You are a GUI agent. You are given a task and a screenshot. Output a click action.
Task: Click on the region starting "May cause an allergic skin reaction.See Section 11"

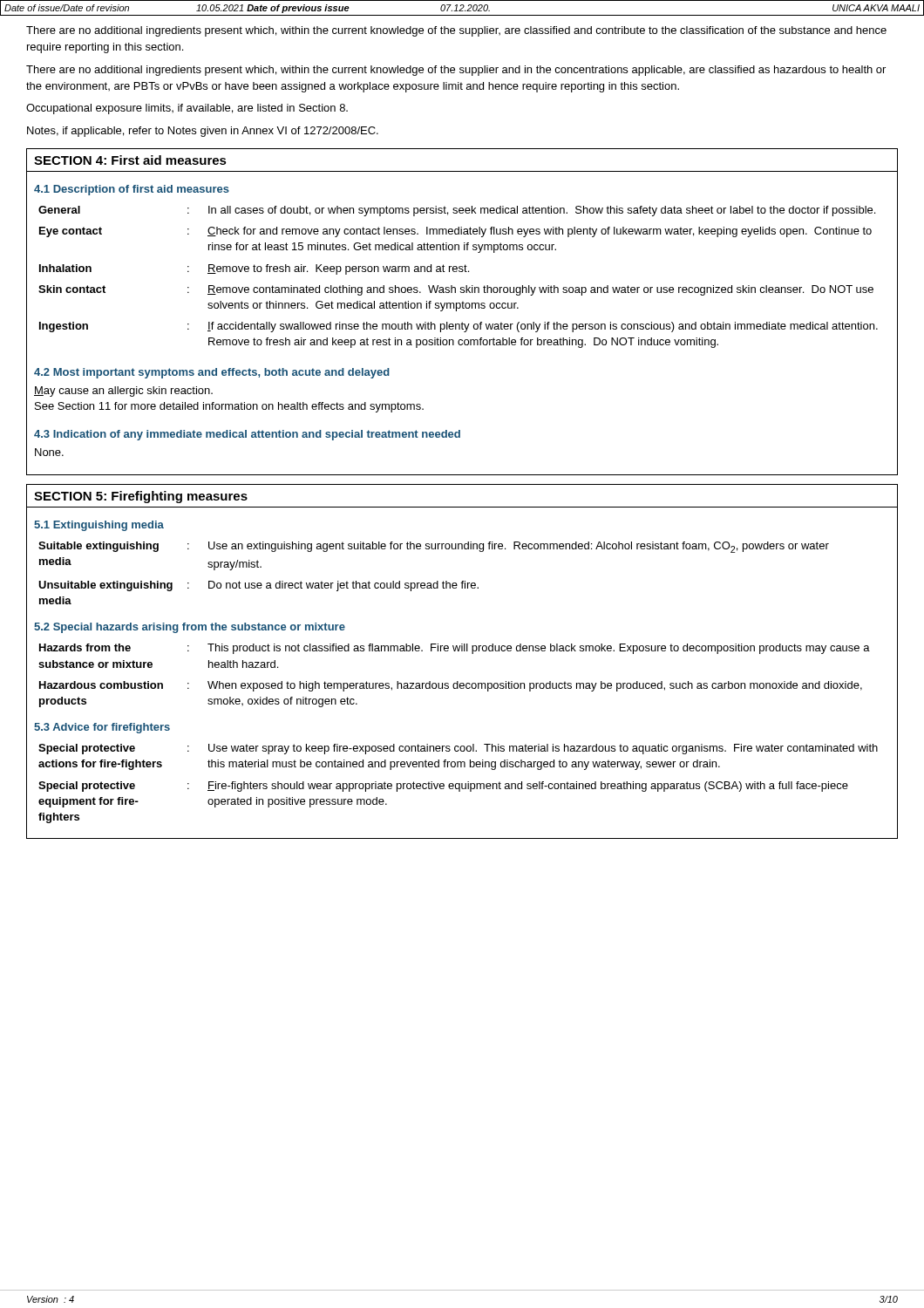(x=123, y=392)
